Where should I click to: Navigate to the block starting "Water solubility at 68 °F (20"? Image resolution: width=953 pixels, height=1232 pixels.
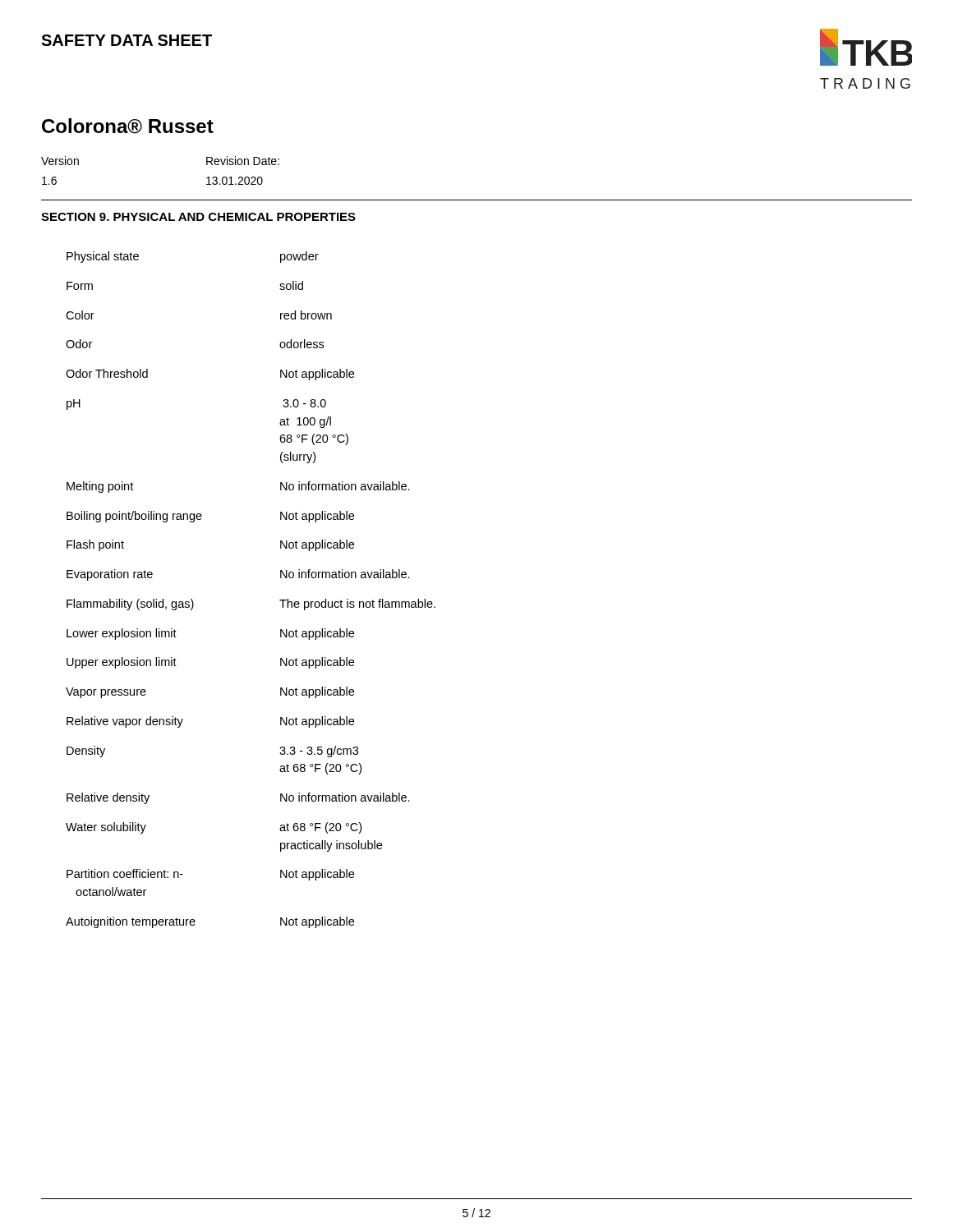[x=103, y=827]
